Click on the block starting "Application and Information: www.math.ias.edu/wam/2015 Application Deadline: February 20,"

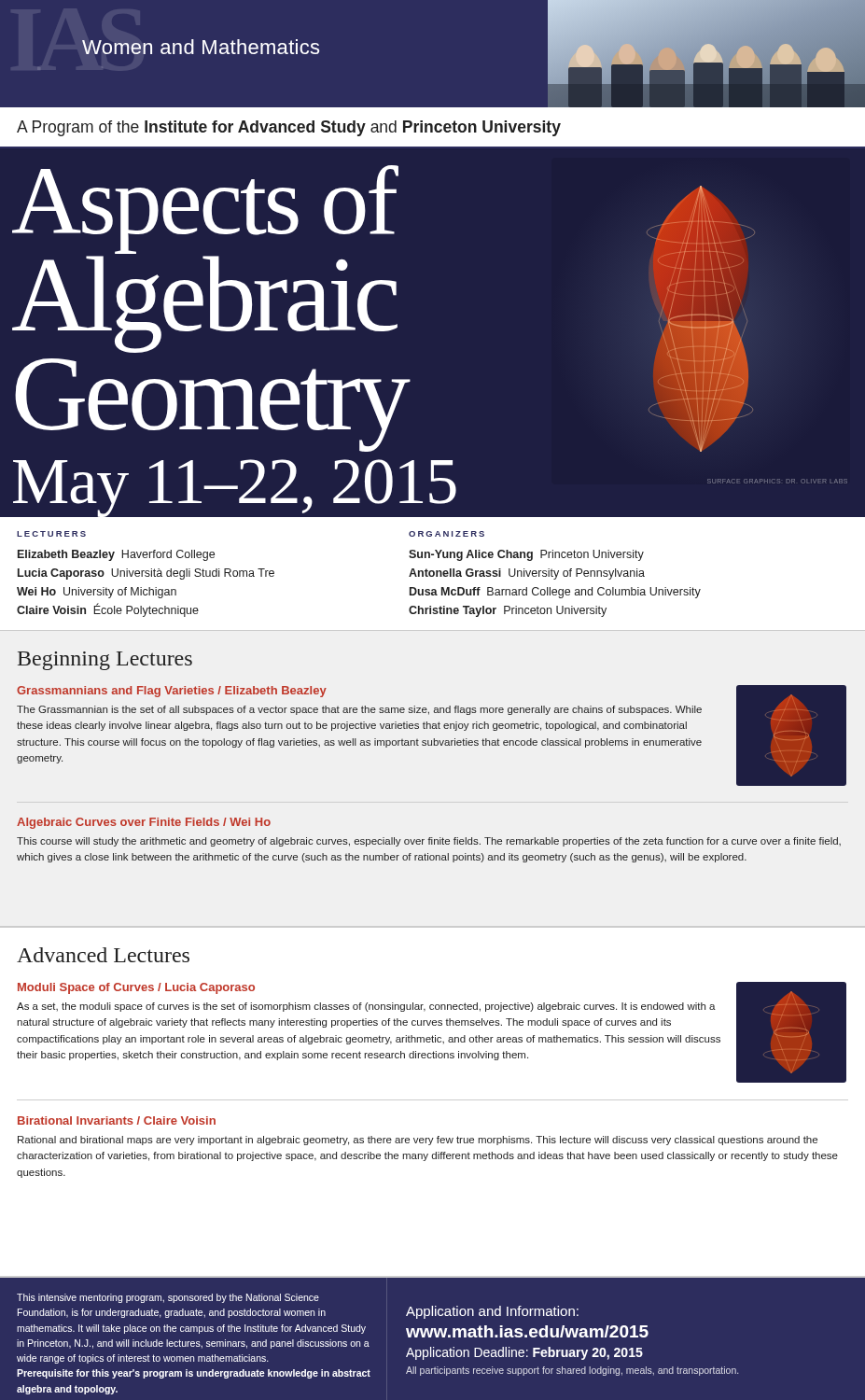(x=629, y=1339)
